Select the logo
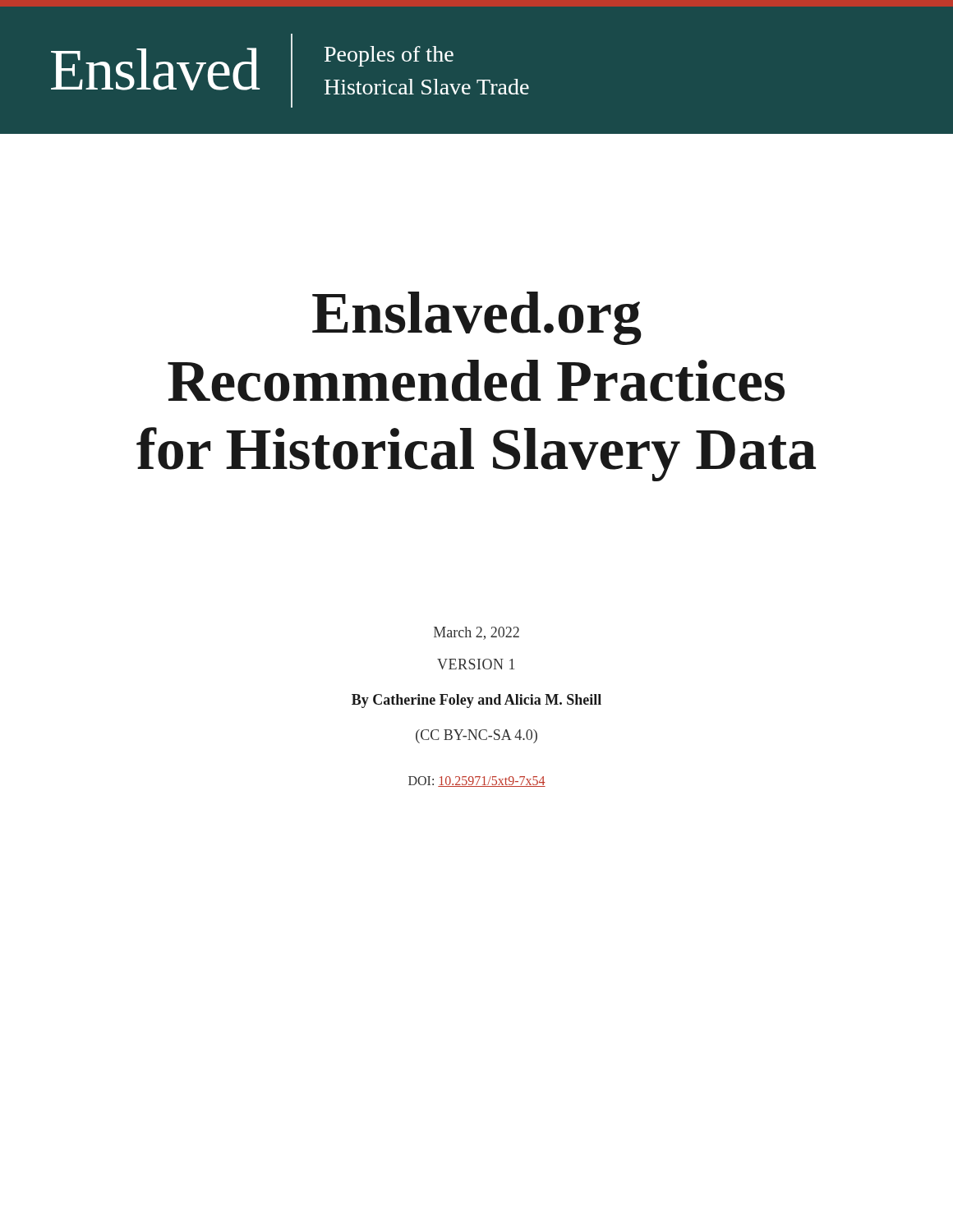 click(x=476, y=70)
